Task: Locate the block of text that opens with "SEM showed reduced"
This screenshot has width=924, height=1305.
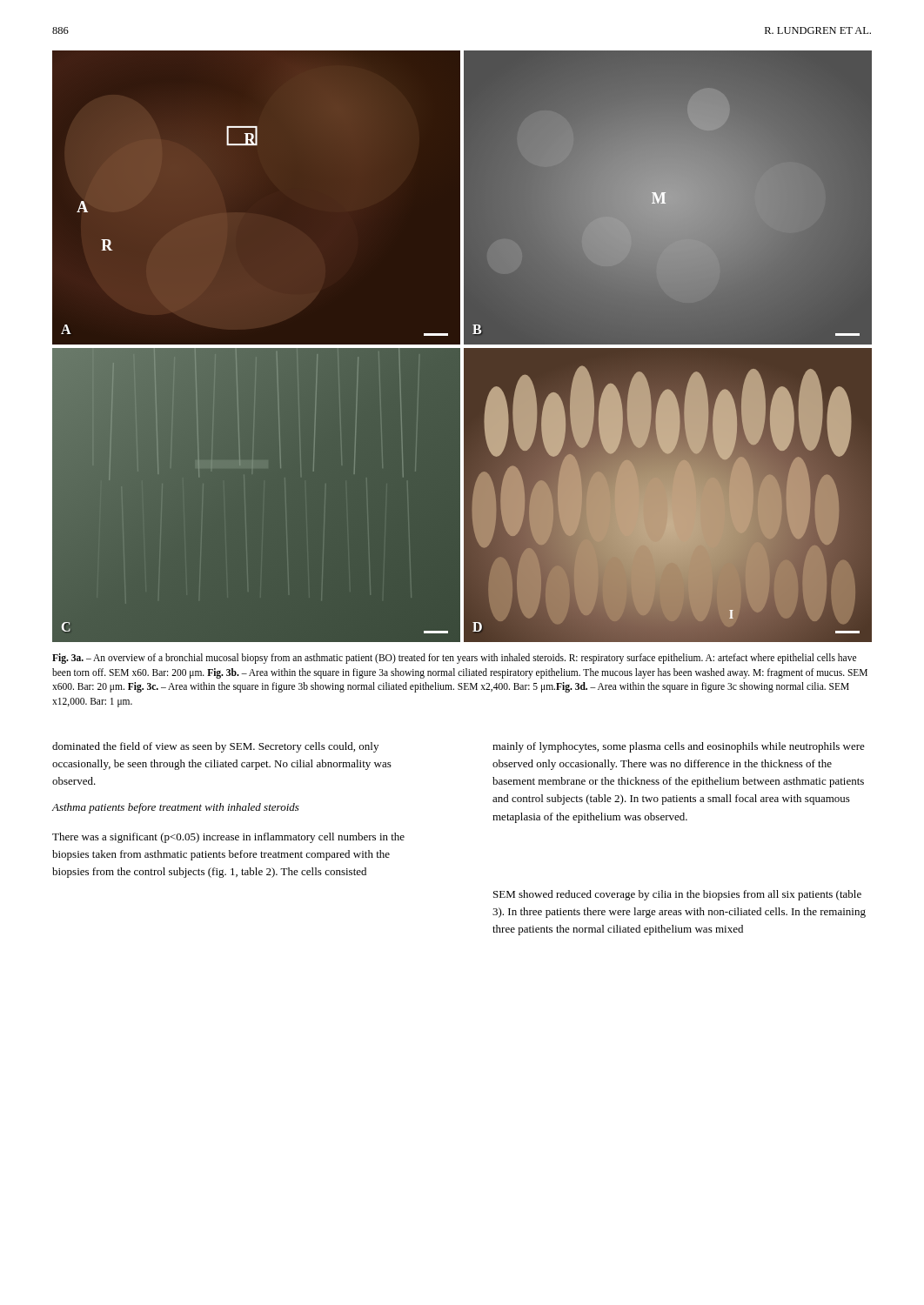Action: coord(679,911)
